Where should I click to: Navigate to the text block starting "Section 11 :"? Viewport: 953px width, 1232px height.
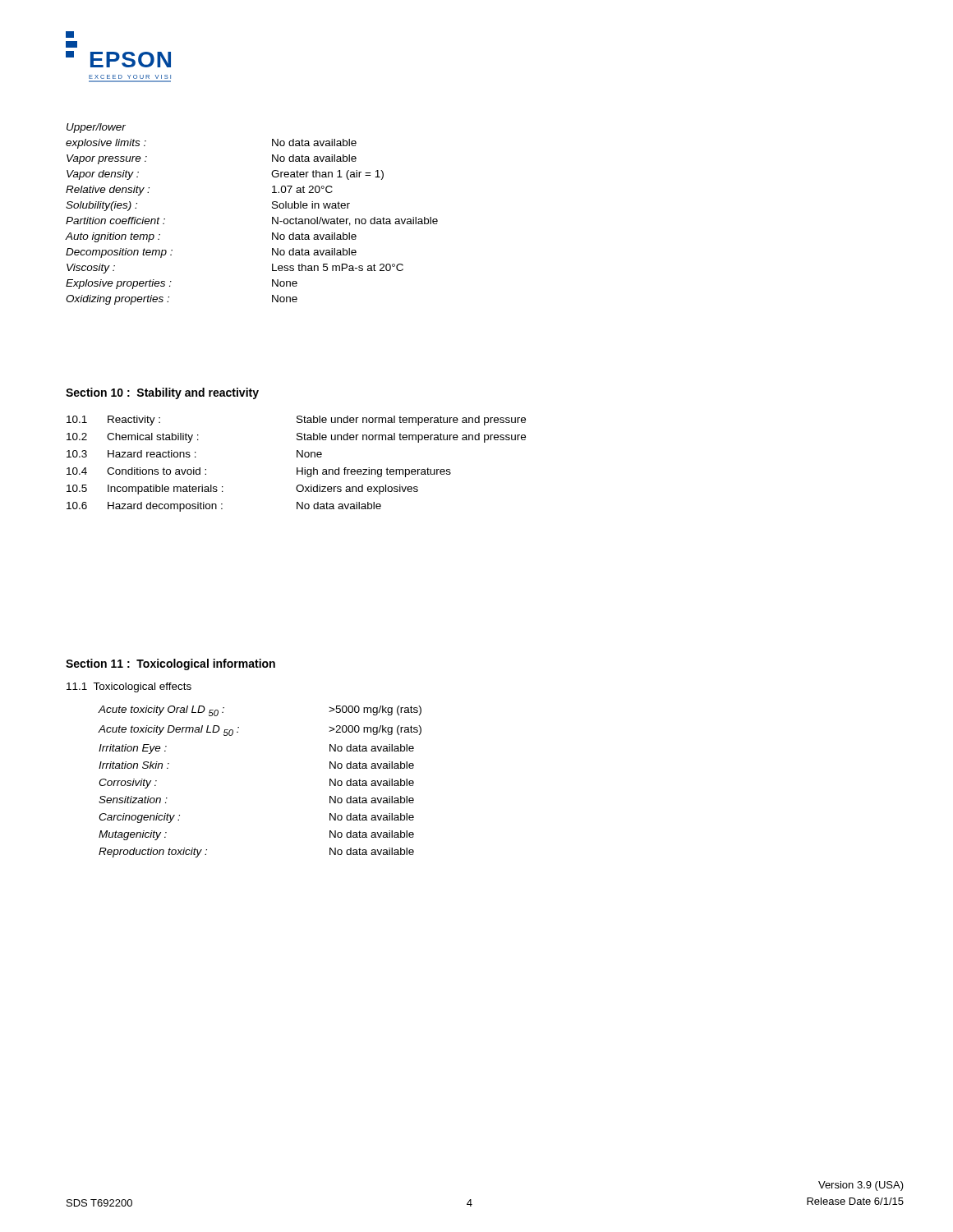tap(171, 664)
